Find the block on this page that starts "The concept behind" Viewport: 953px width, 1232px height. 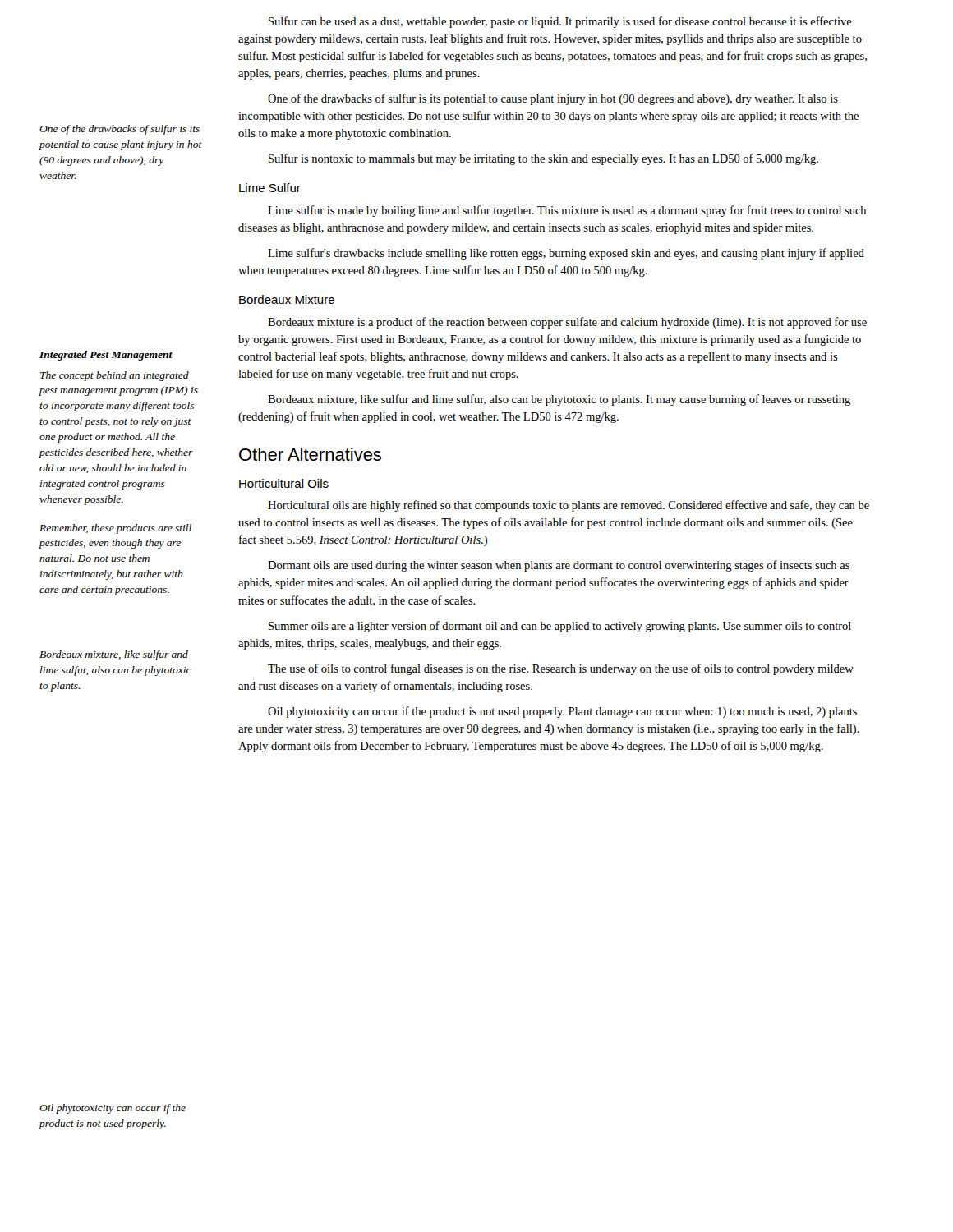click(119, 437)
